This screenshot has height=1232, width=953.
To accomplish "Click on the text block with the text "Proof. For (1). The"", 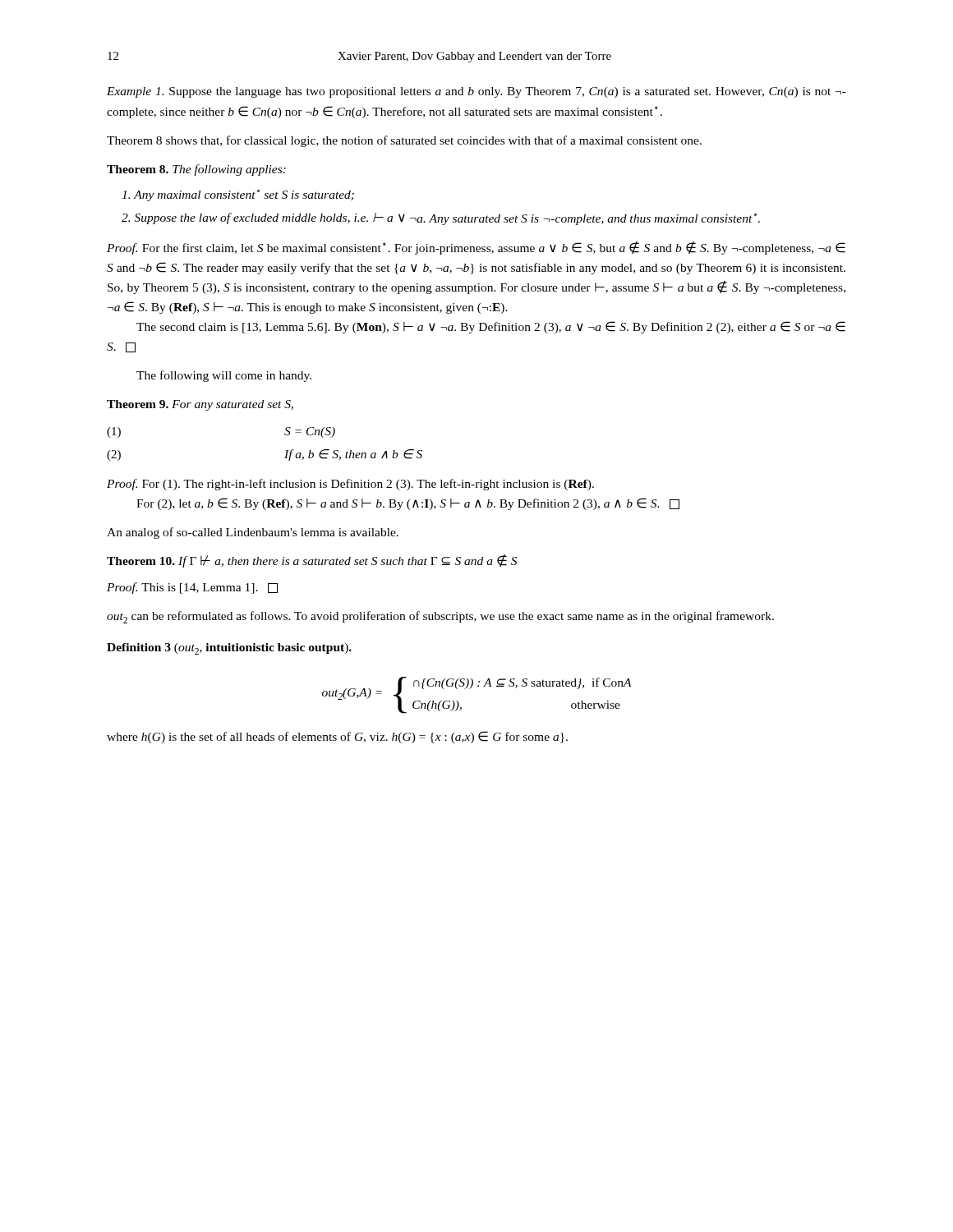I will [351, 483].
